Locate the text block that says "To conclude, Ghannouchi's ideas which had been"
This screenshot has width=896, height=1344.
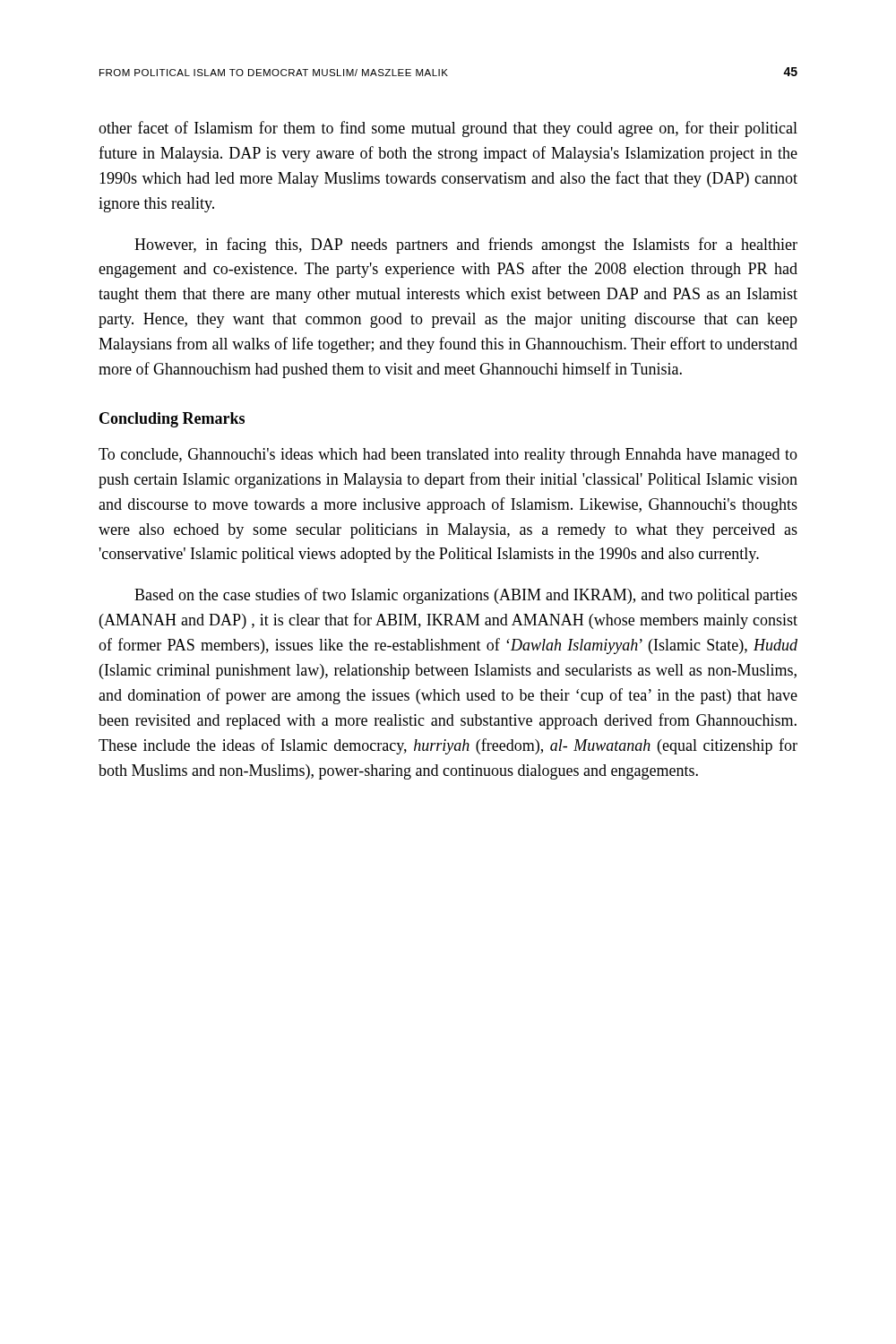tap(448, 504)
